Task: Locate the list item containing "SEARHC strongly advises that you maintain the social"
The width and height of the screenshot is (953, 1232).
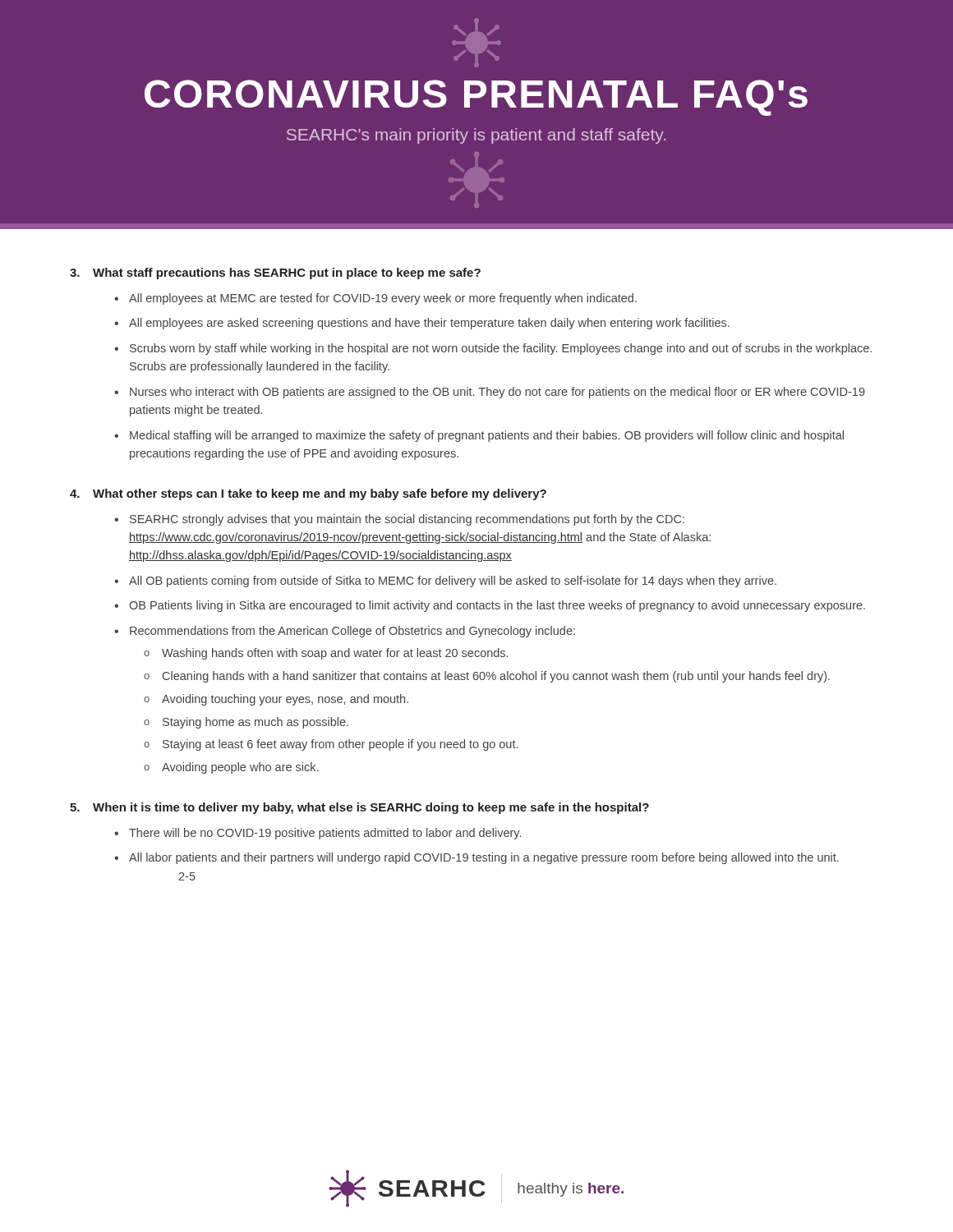Action: tap(420, 537)
